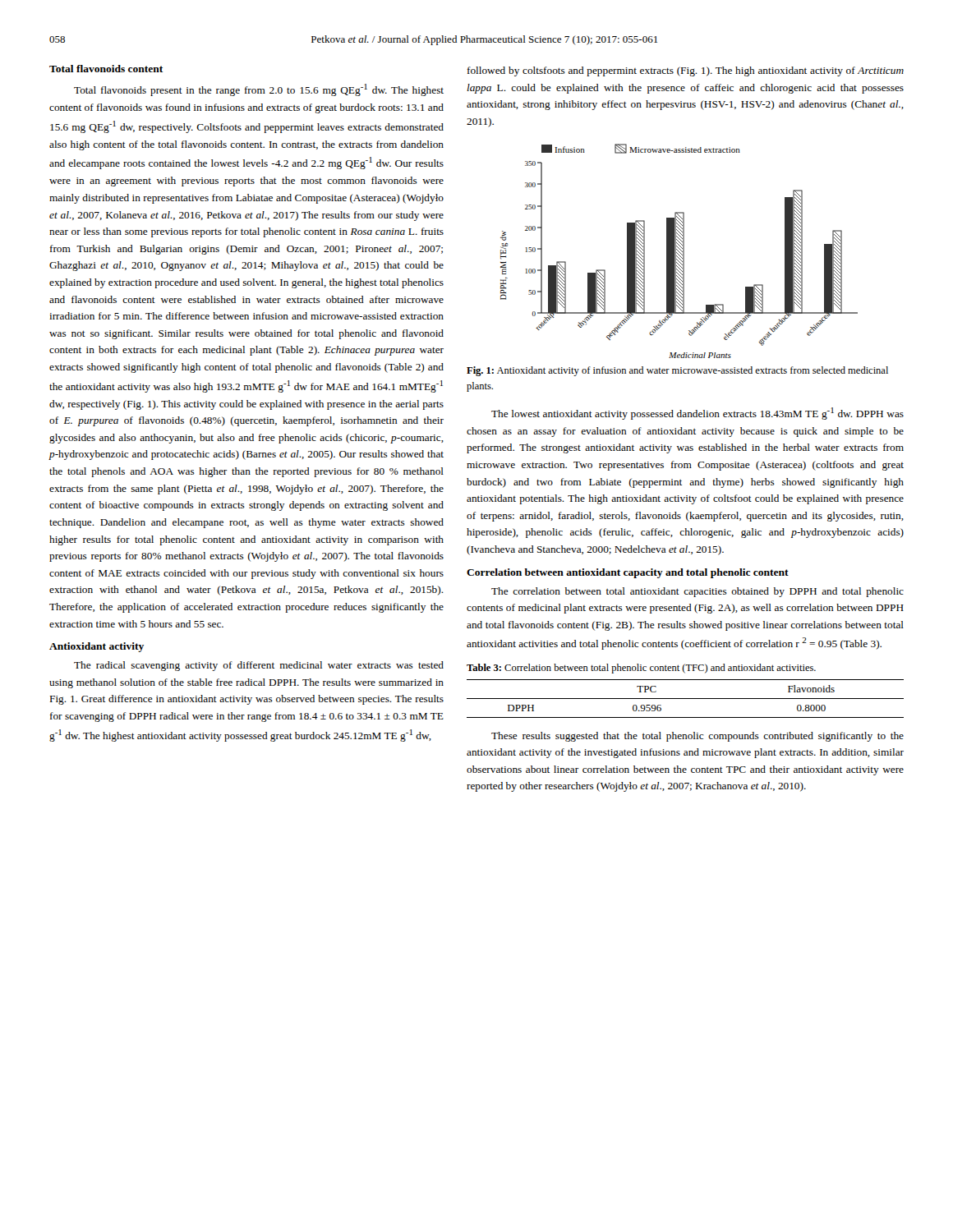Screen dimensions: 1232x953
Task: Click the caption that begins "Table 3: Correlation between total phenolic content (TFC)"
Action: pyautogui.click(x=641, y=668)
